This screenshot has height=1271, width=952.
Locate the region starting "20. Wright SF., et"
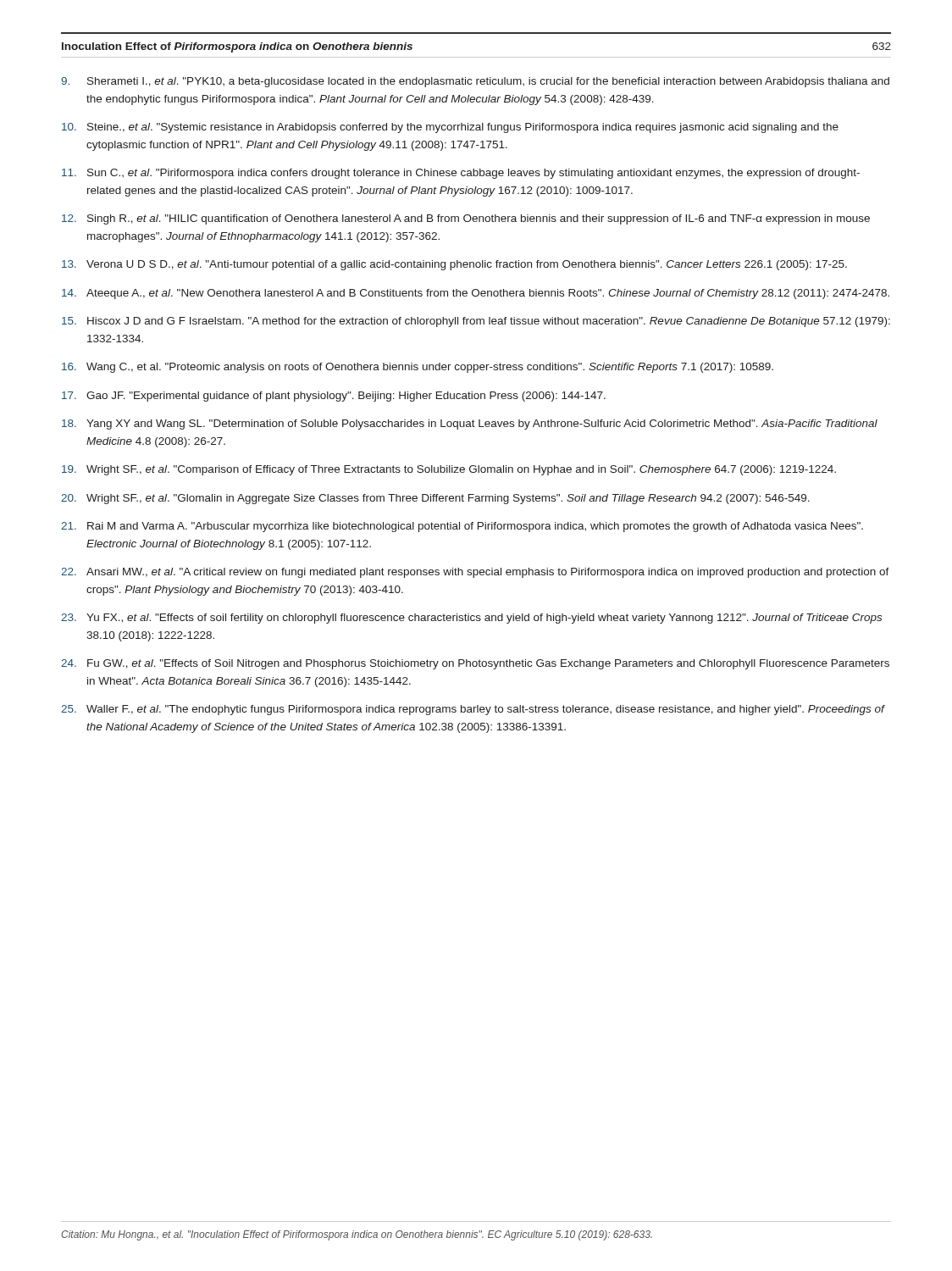tap(476, 498)
